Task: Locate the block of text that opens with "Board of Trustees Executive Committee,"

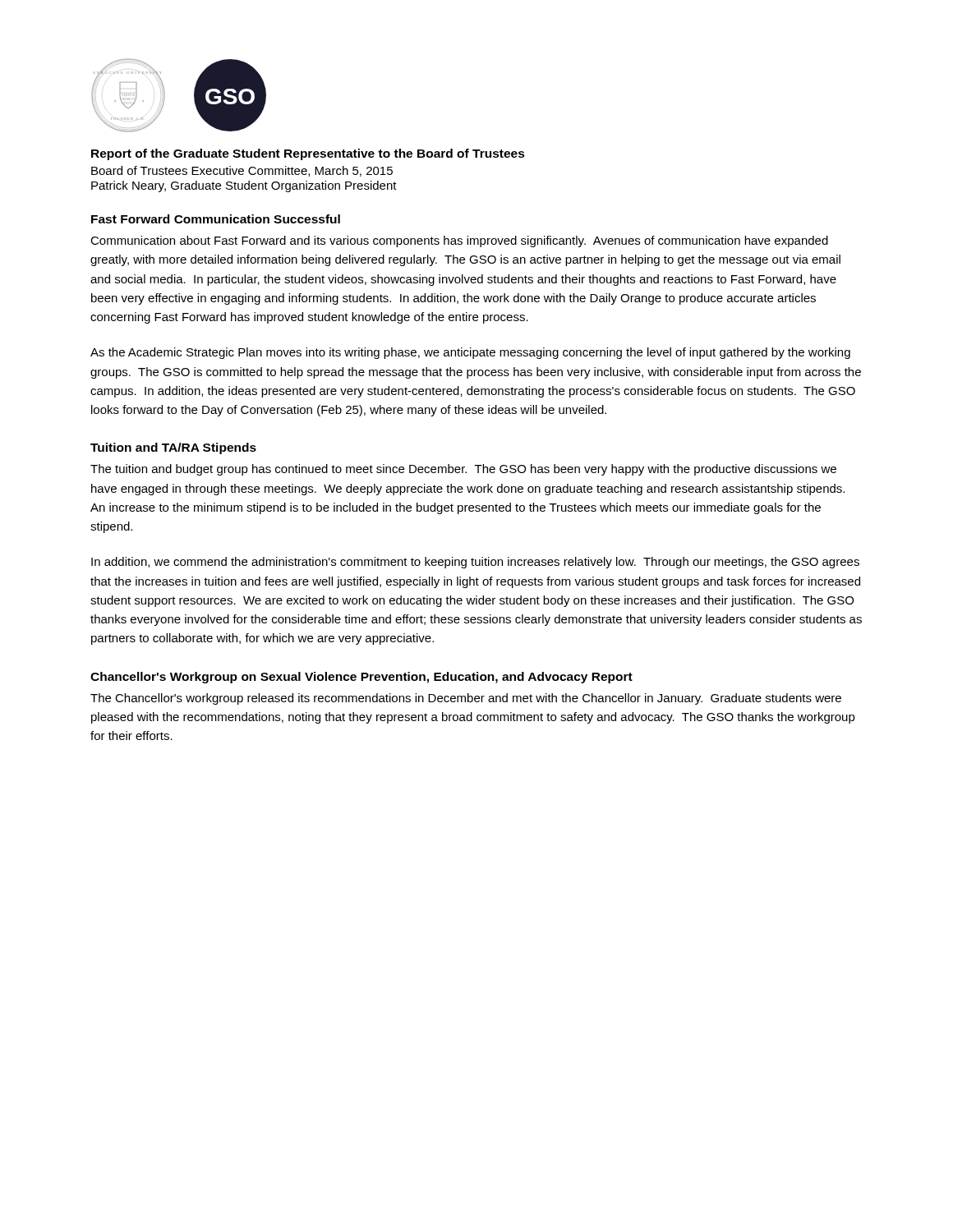Action: click(x=242, y=170)
